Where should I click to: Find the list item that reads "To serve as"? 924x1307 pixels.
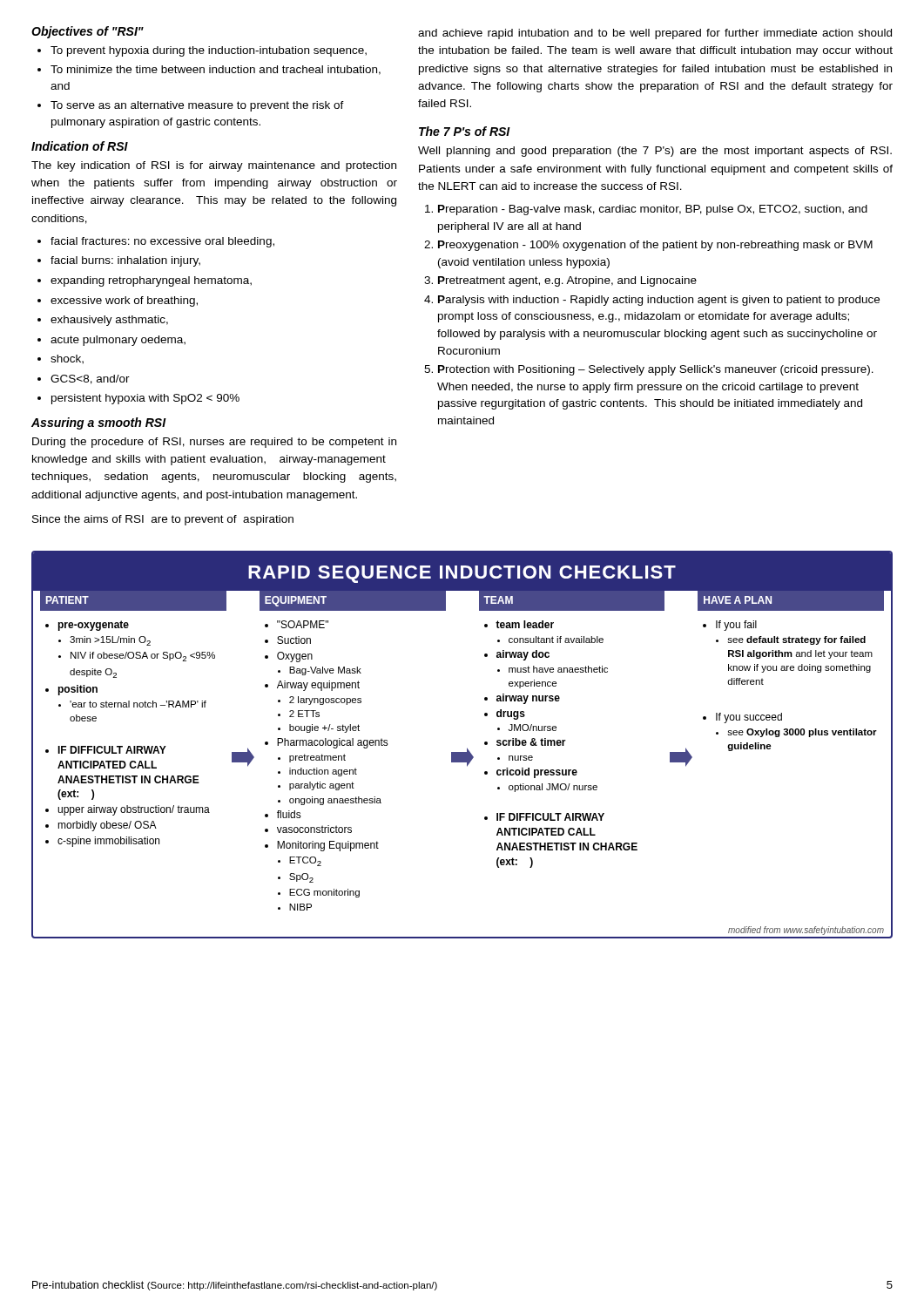pos(214,114)
